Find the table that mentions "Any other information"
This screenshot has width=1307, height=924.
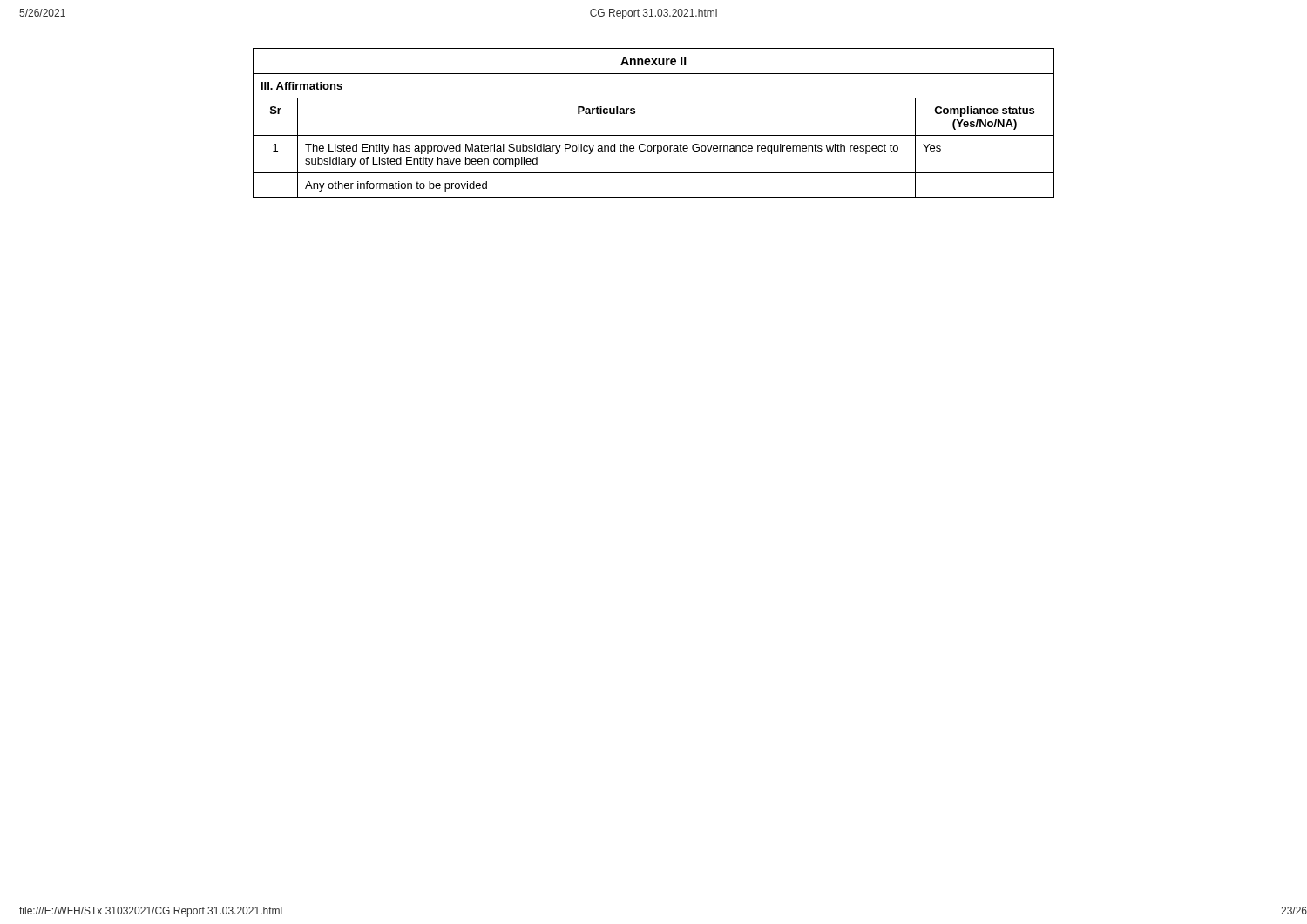(x=654, y=123)
